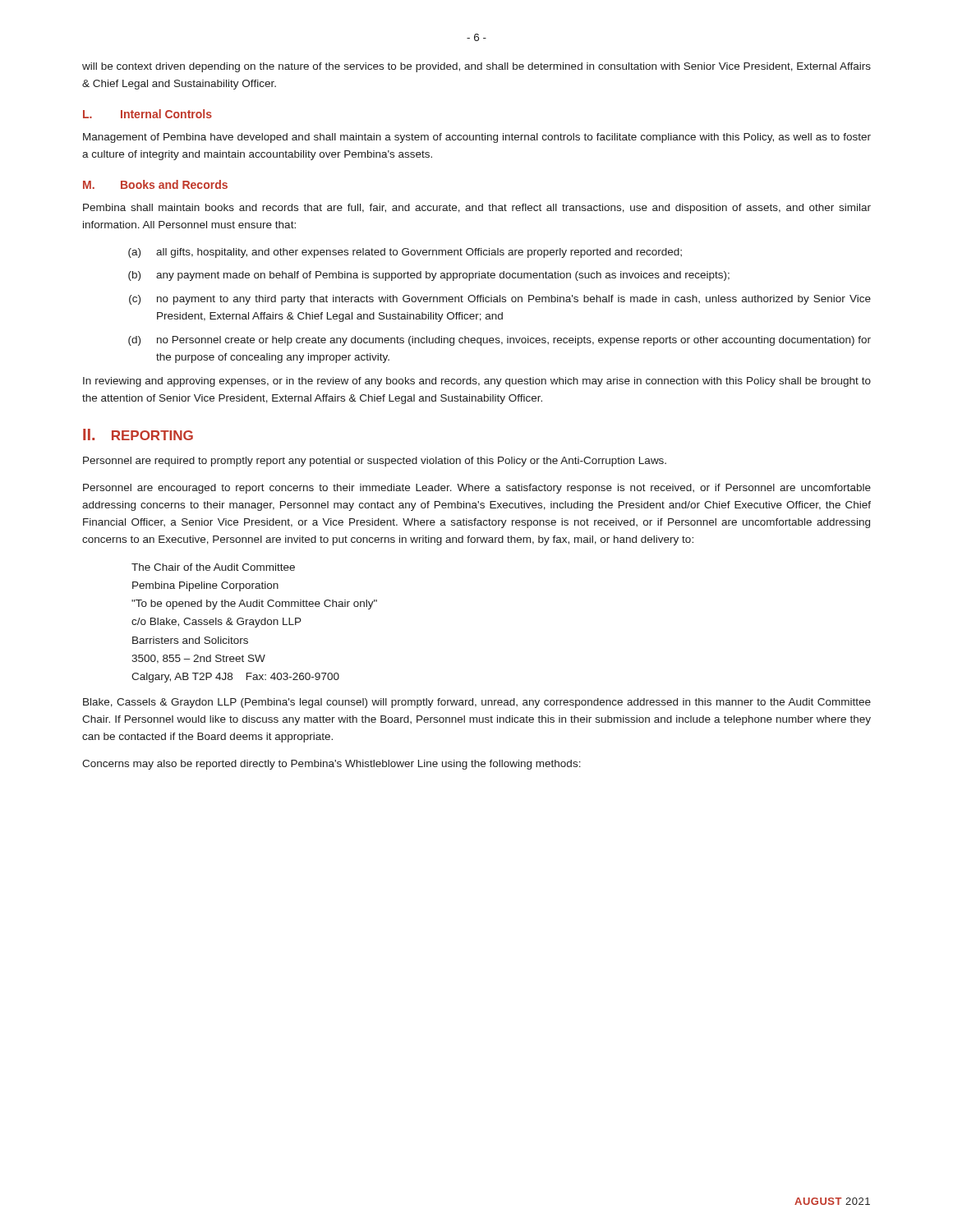Point to the block starting "Personnel are encouraged to report concerns"
Screen dimensions: 1232x953
pyautogui.click(x=476, y=513)
